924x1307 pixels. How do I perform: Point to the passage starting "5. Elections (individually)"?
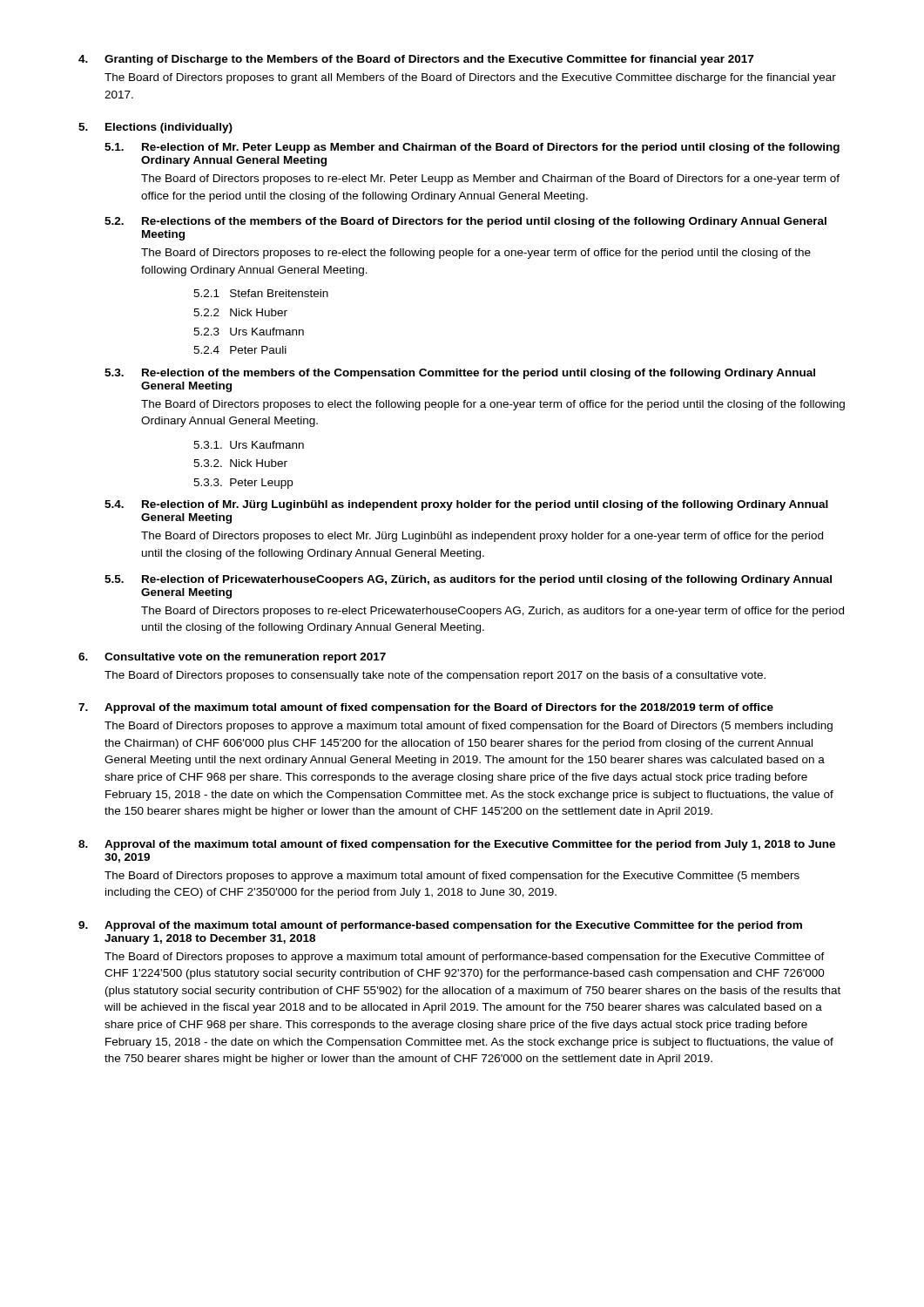[462, 383]
